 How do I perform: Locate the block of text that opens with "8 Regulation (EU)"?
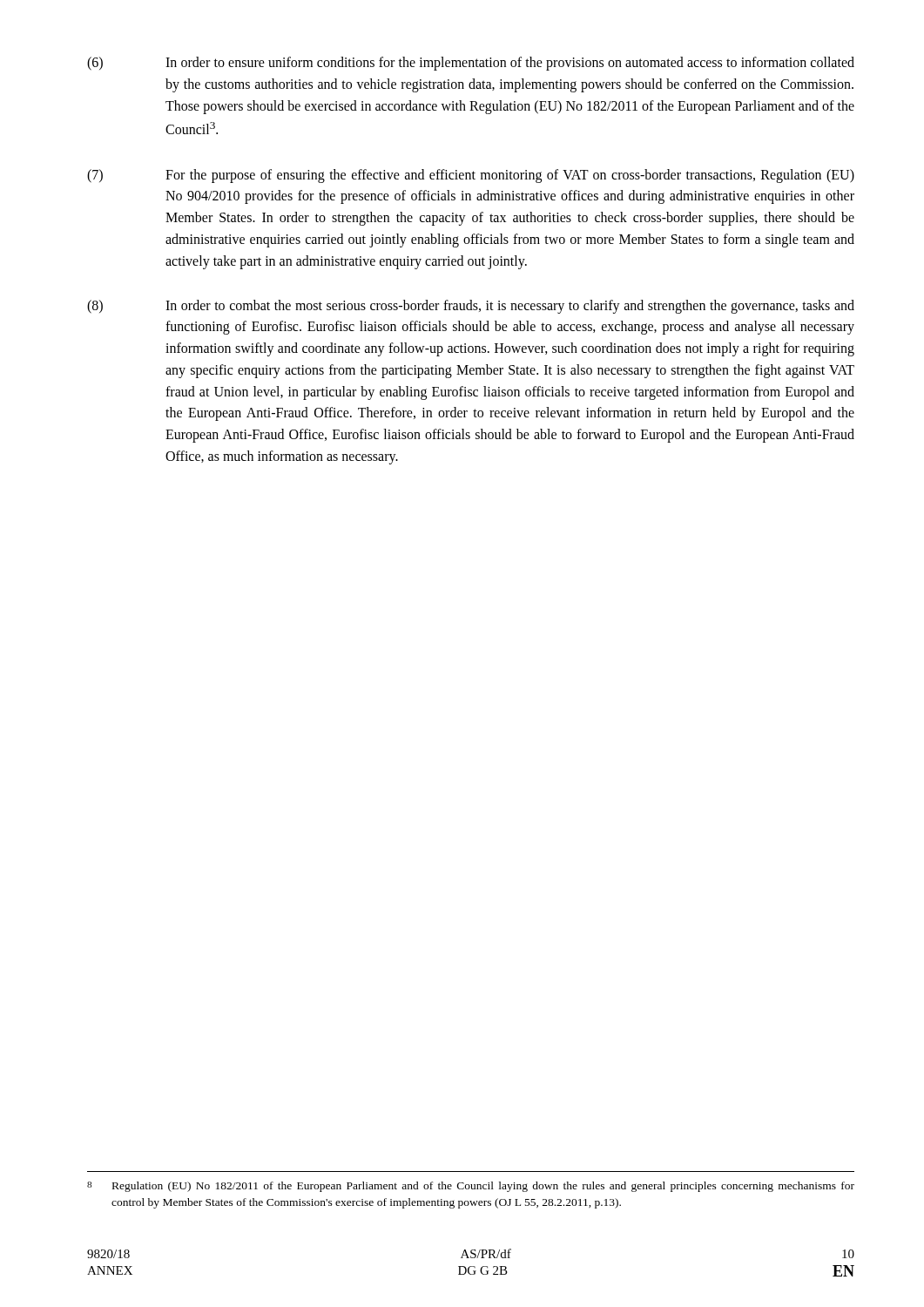click(x=471, y=1194)
